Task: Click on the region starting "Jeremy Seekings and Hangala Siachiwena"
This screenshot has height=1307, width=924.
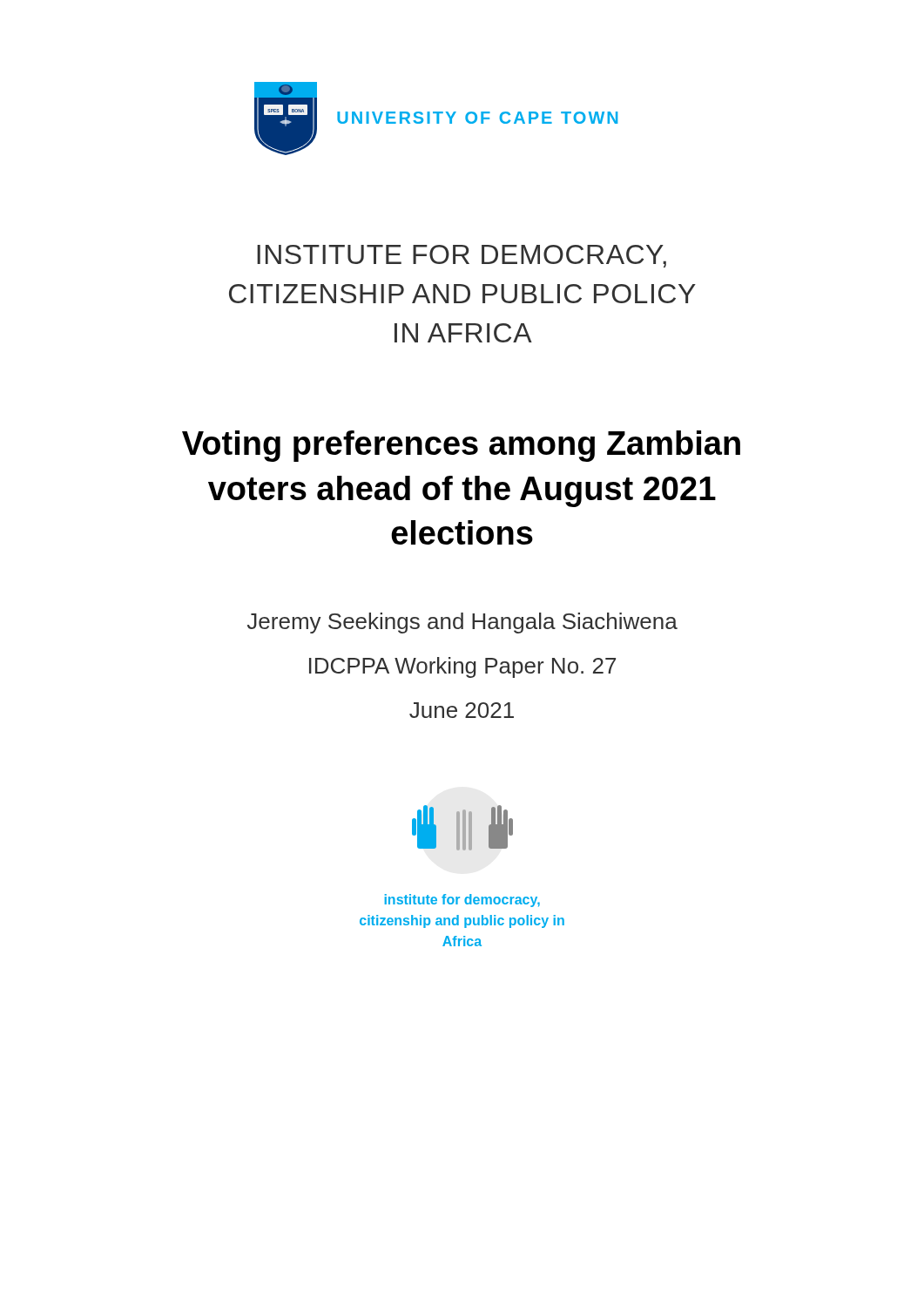Action: coord(462,621)
